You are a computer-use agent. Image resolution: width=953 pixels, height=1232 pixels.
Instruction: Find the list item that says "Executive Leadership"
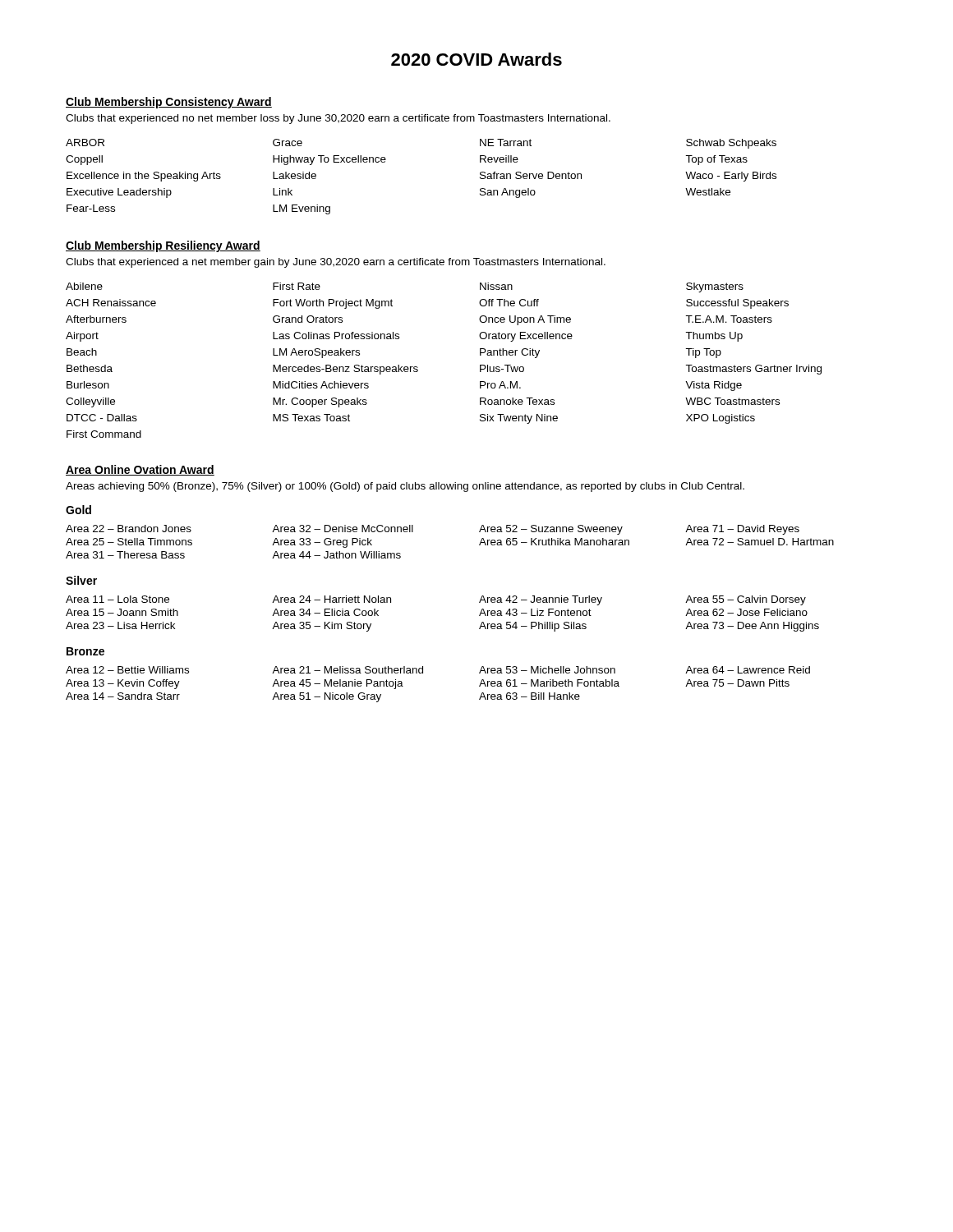tap(119, 192)
